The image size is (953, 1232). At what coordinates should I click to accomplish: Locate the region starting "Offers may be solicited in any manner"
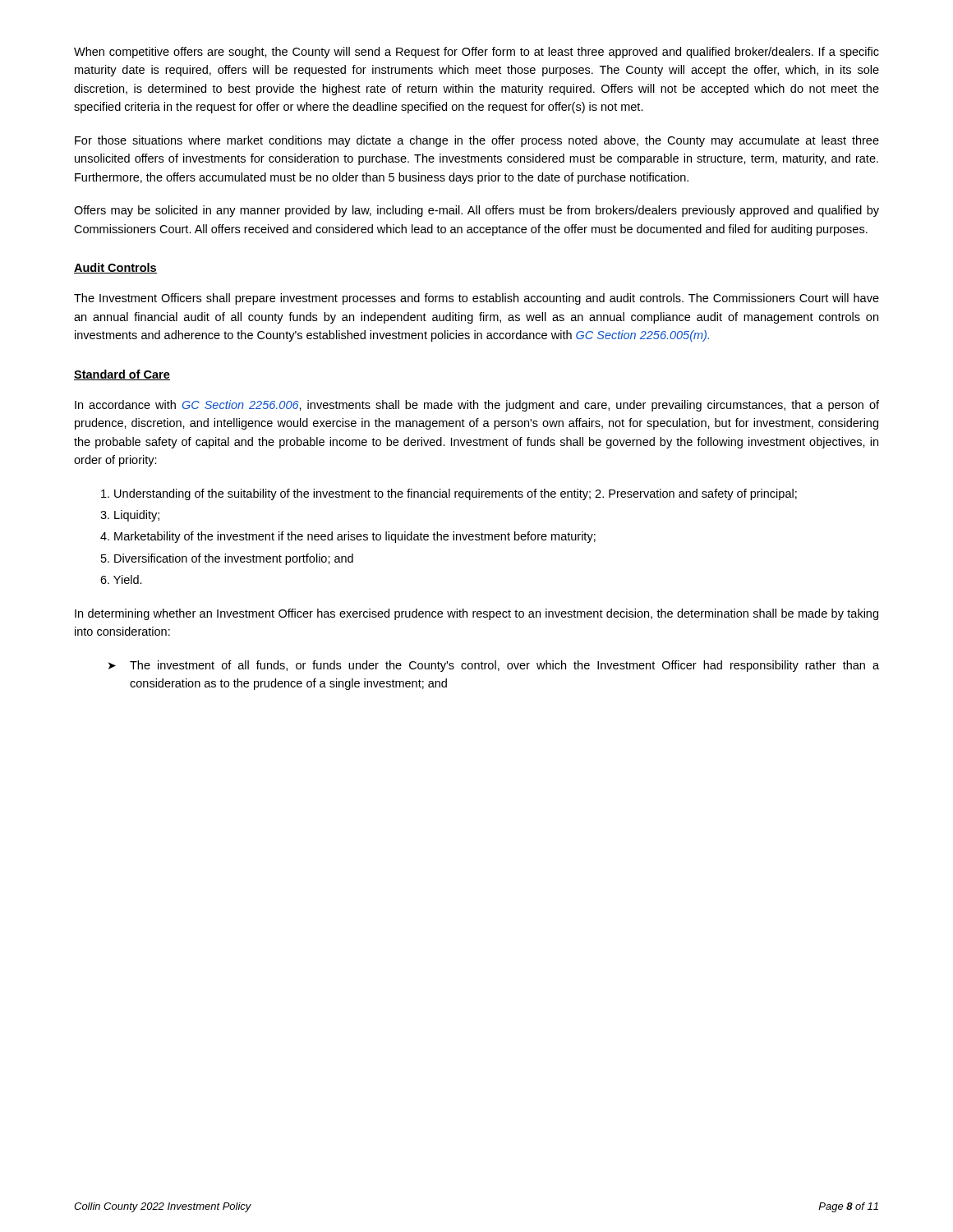point(476,220)
